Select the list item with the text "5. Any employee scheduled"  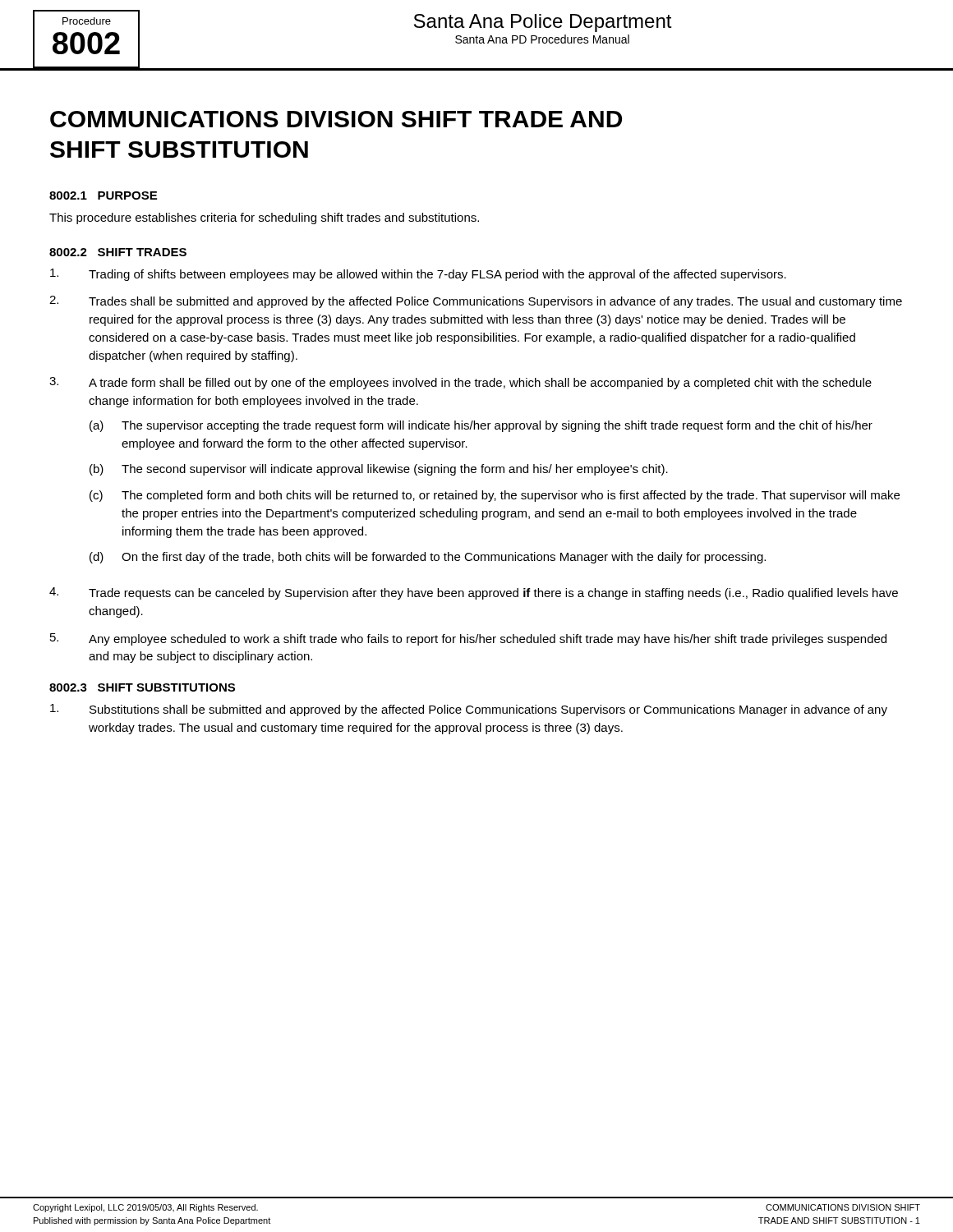tap(476, 647)
